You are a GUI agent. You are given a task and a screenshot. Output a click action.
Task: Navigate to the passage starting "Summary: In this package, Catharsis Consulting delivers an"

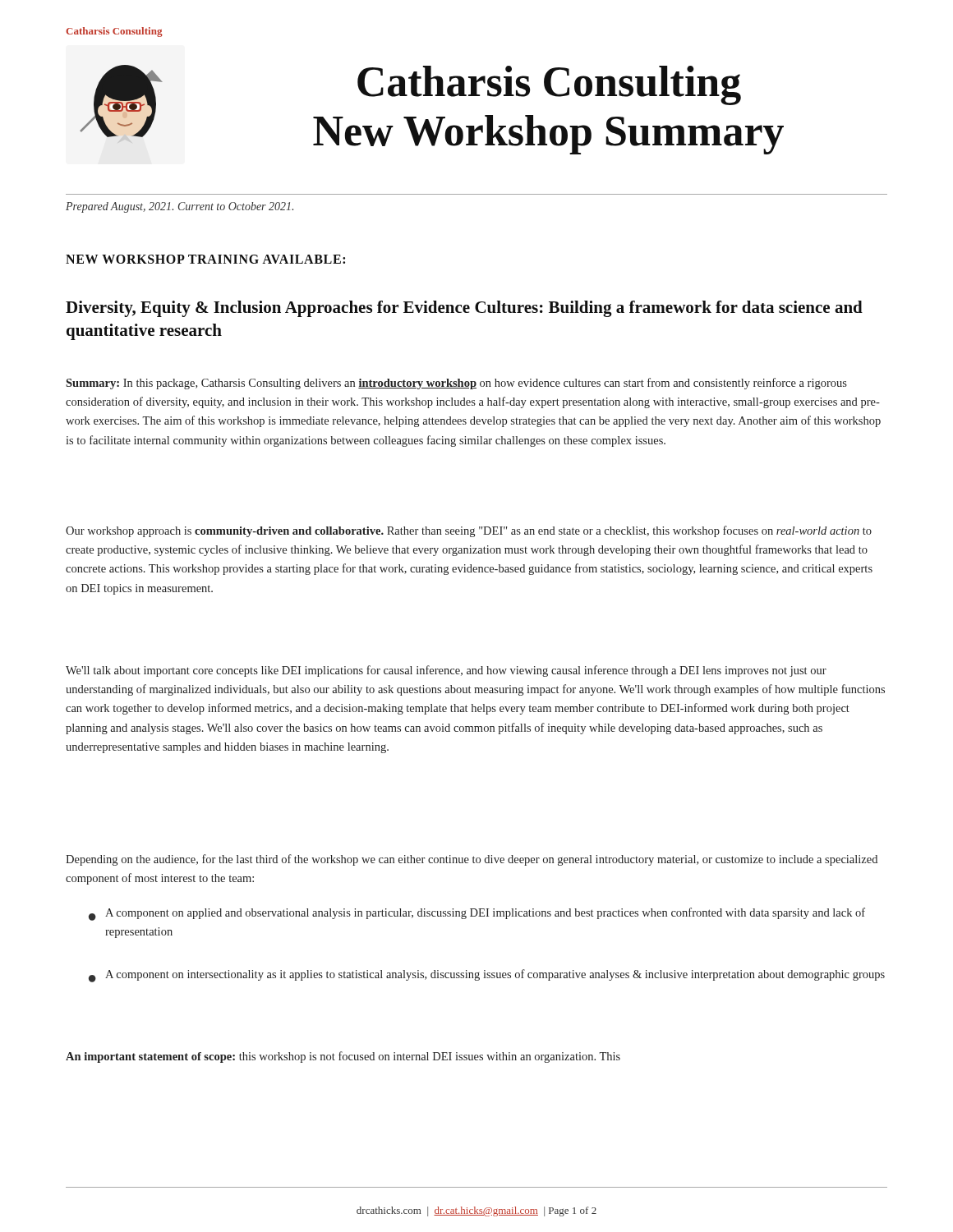(473, 411)
